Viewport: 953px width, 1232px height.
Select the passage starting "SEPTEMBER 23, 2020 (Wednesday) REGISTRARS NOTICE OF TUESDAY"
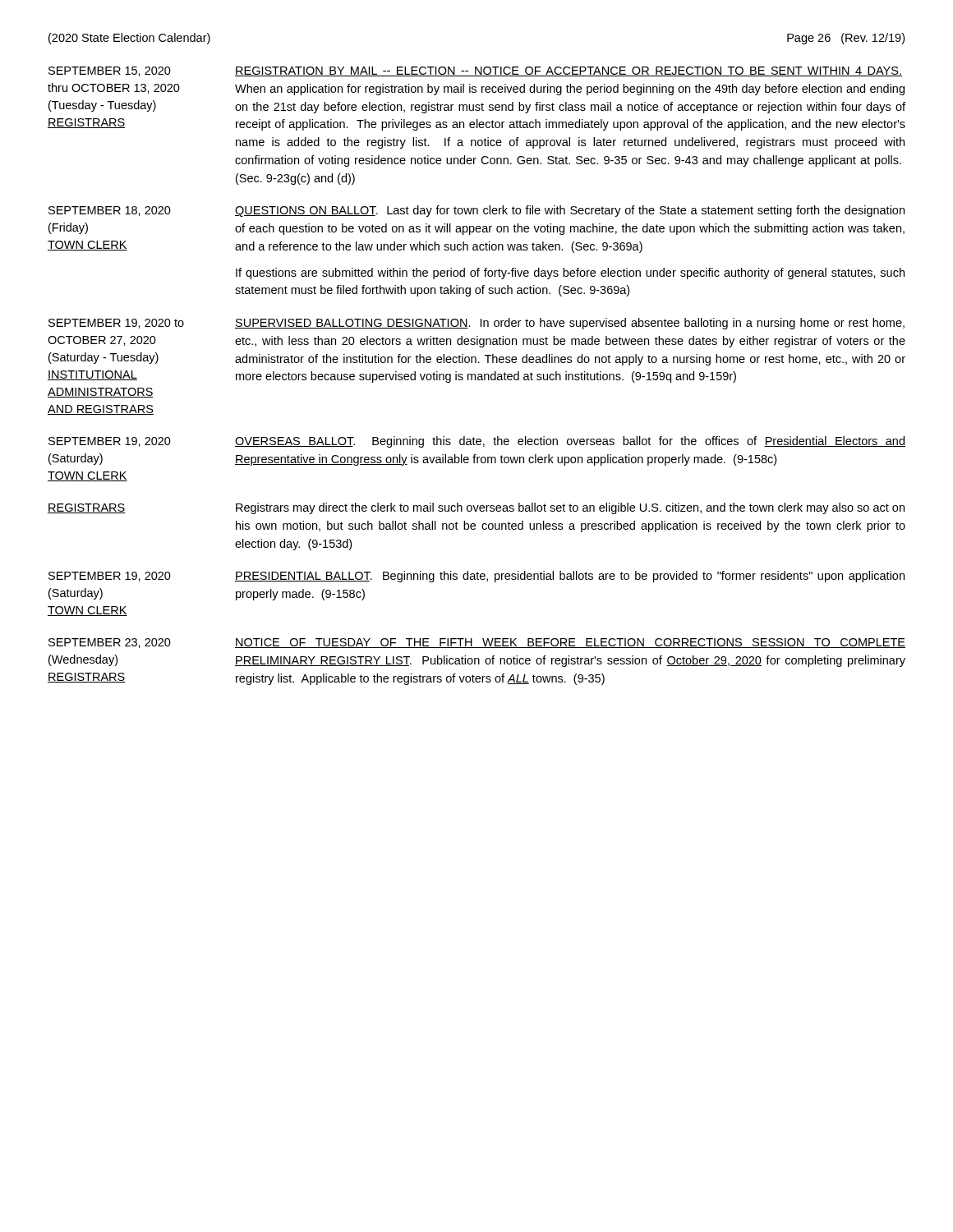(x=476, y=661)
